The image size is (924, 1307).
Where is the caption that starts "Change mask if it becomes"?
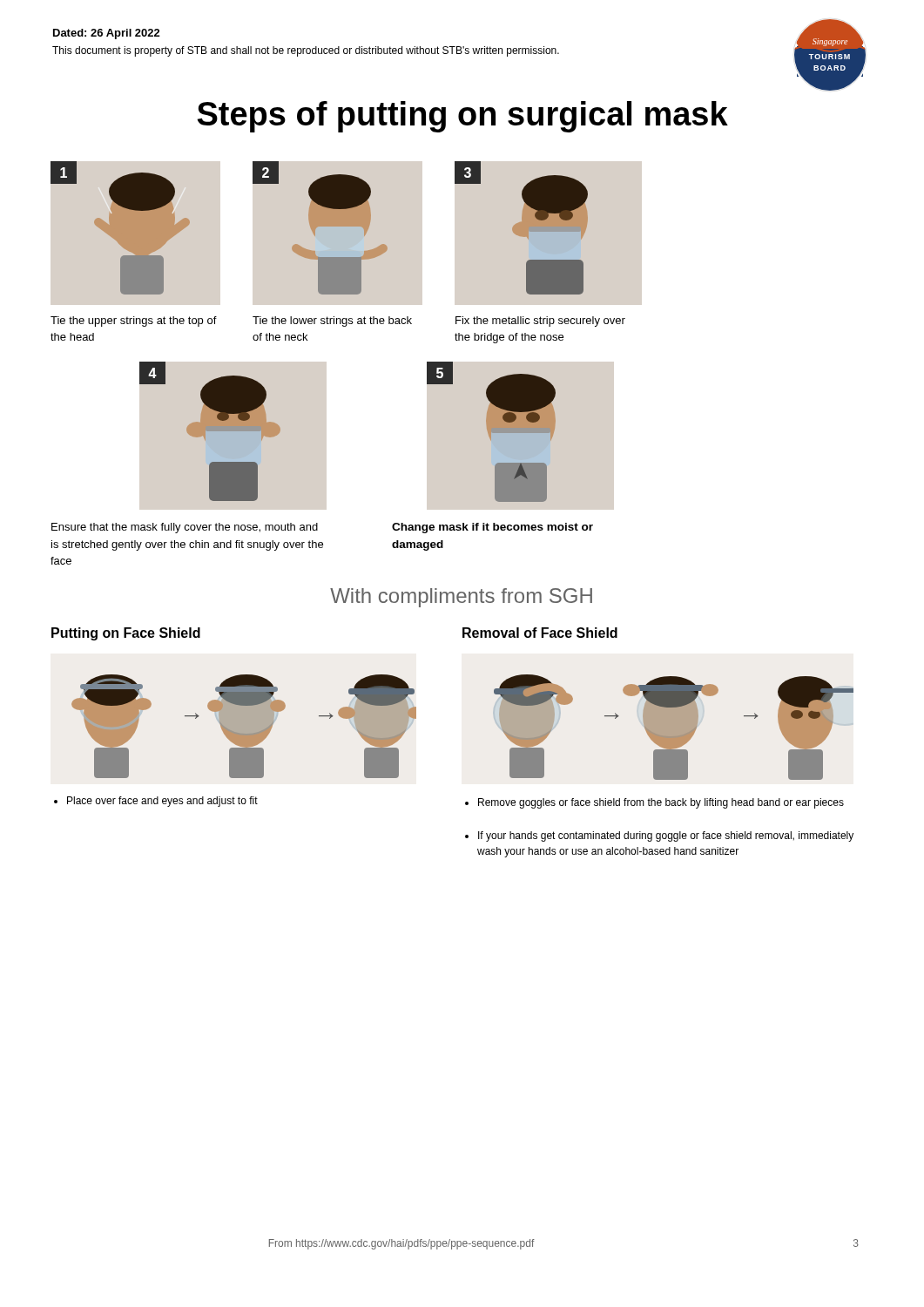pyautogui.click(x=492, y=535)
